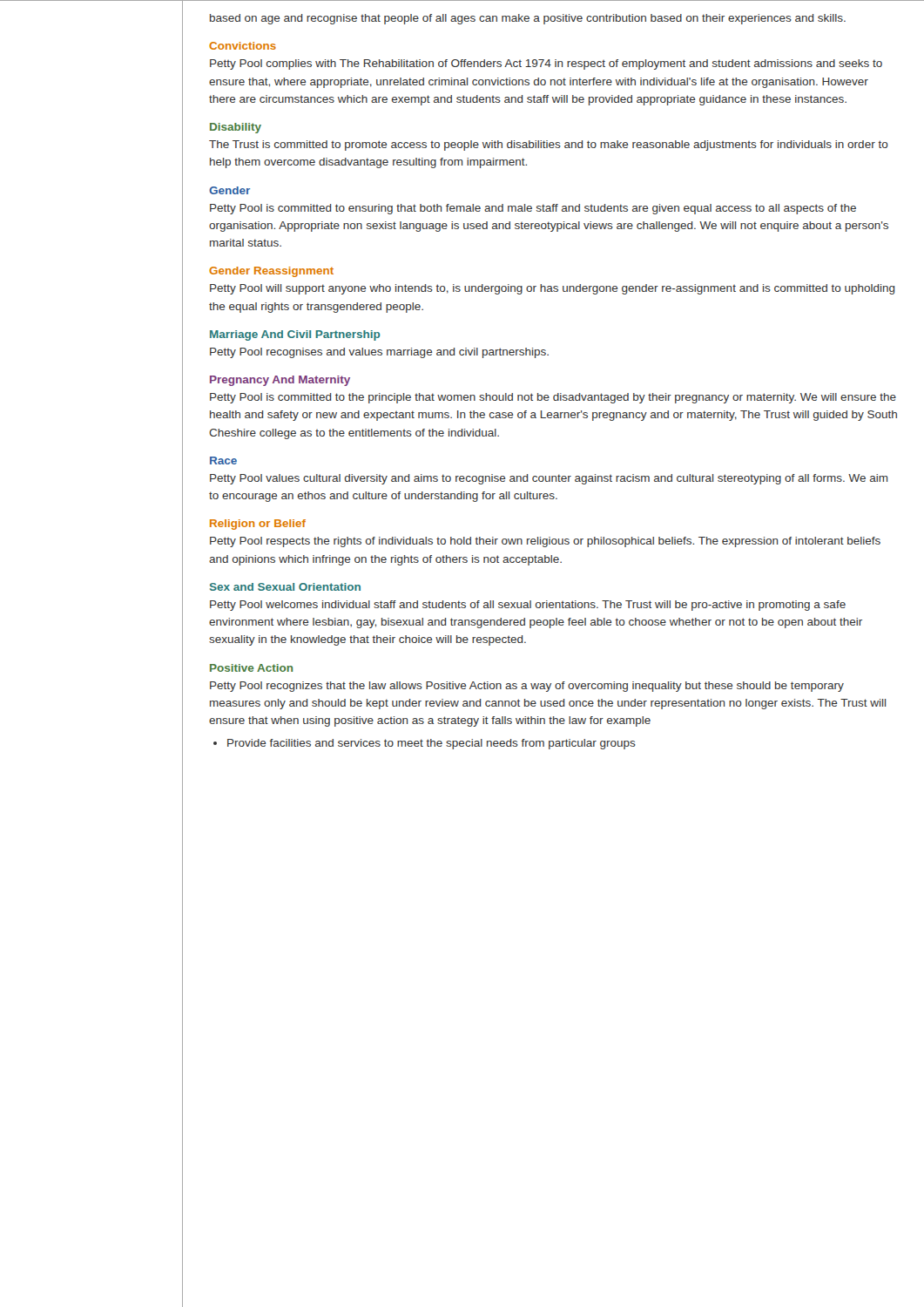Point to the section header beginning "Disability The Trust is committed to promote access"
Screen dimensions: 1307x924
tap(553, 146)
